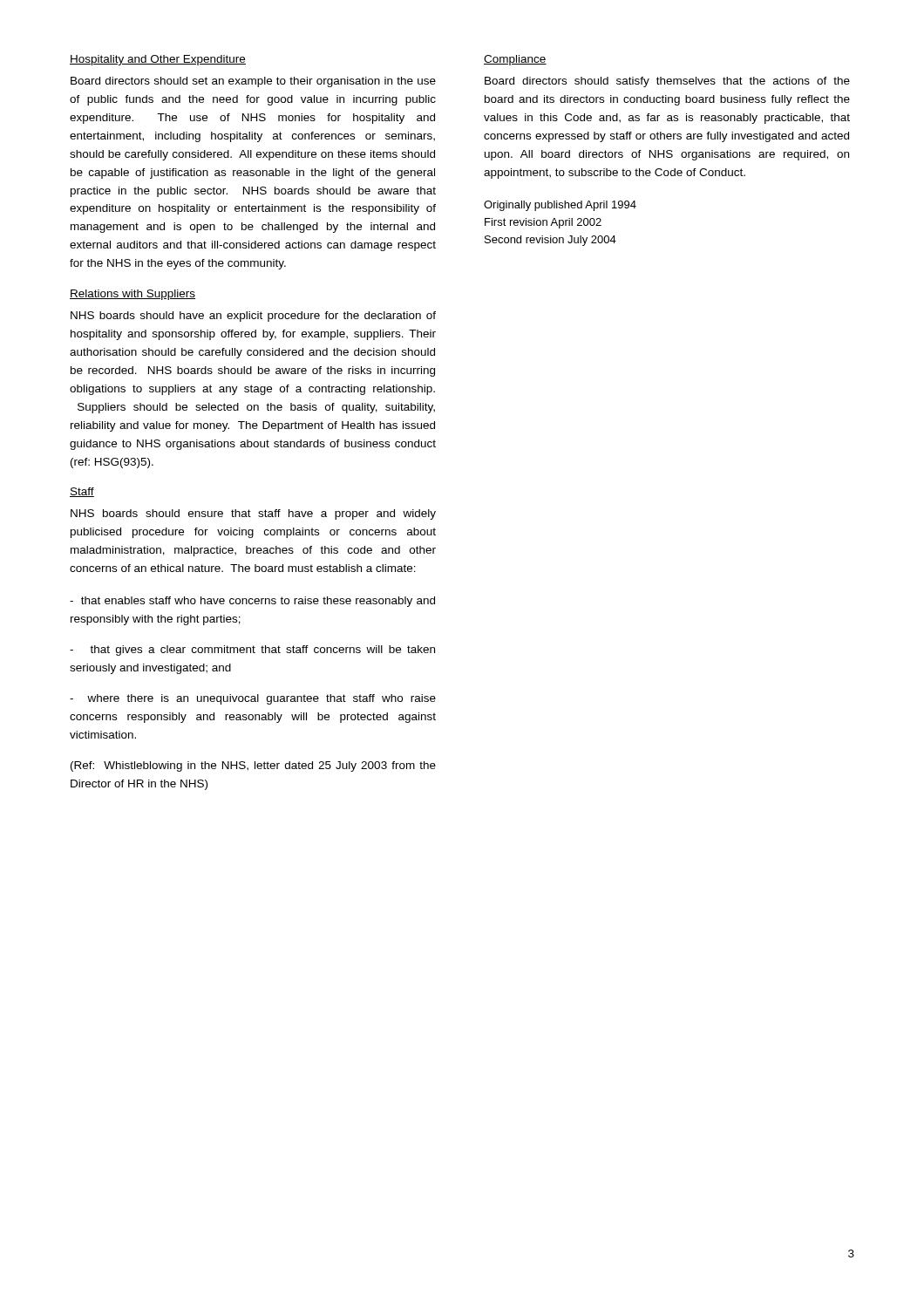Viewport: 924px width, 1308px height.
Task: Locate the block starting "NHS boards should have"
Action: [x=253, y=389]
